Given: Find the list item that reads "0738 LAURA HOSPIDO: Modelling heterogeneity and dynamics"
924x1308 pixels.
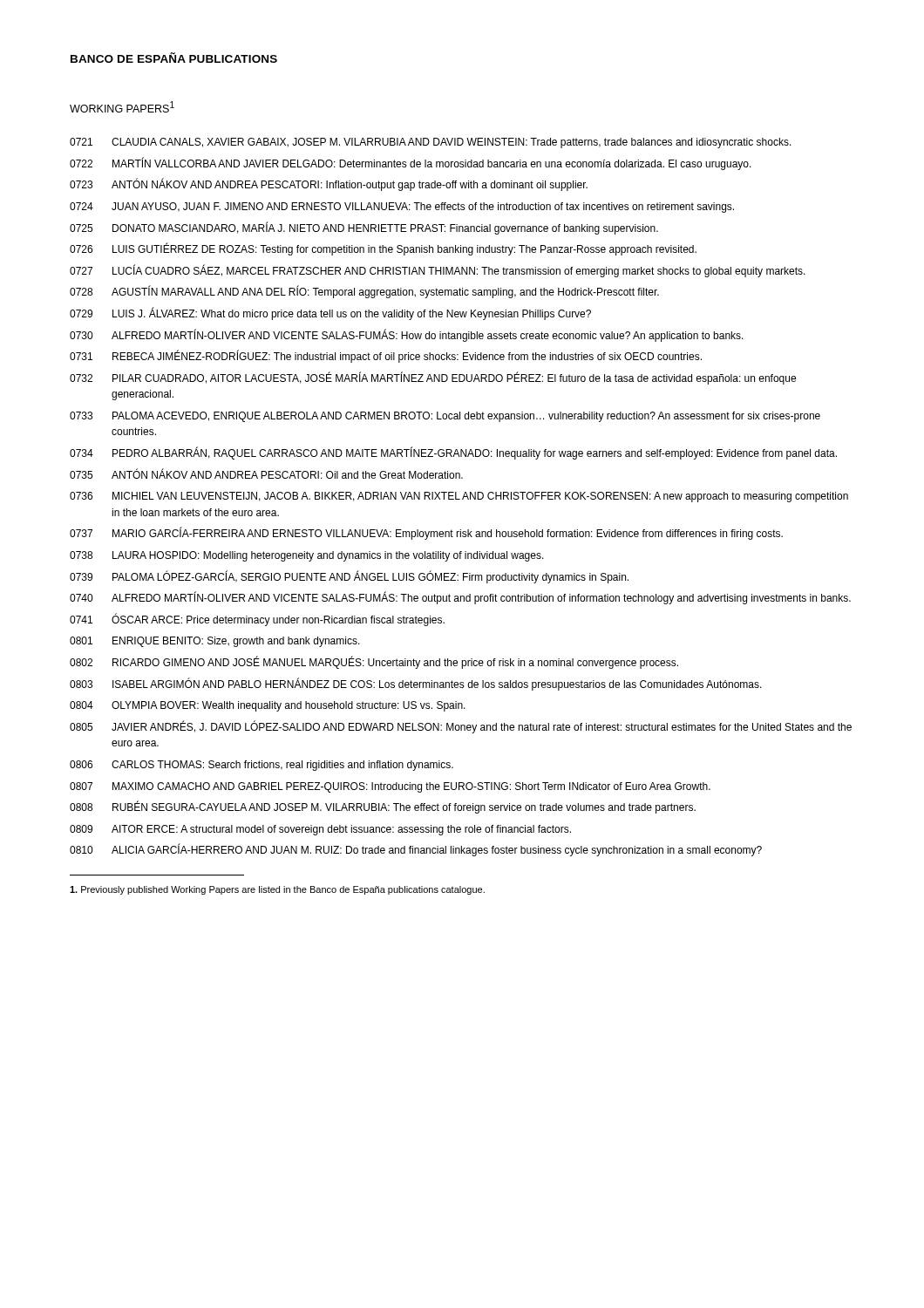Looking at the screenshot, I should (462, 556).
